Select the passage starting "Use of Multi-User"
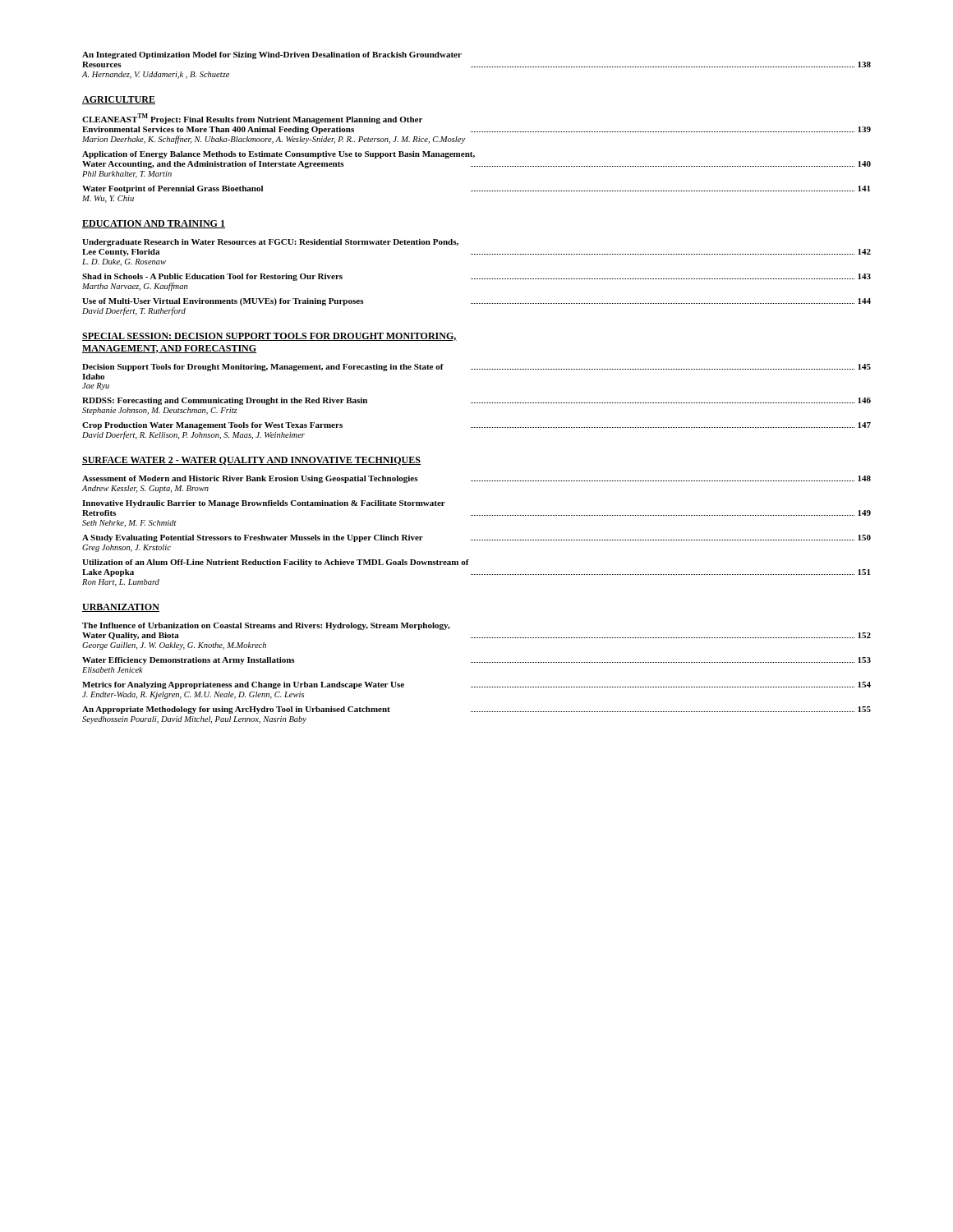Image resolution: width=953 pixels, height=1232 pixels. point(476,305)
